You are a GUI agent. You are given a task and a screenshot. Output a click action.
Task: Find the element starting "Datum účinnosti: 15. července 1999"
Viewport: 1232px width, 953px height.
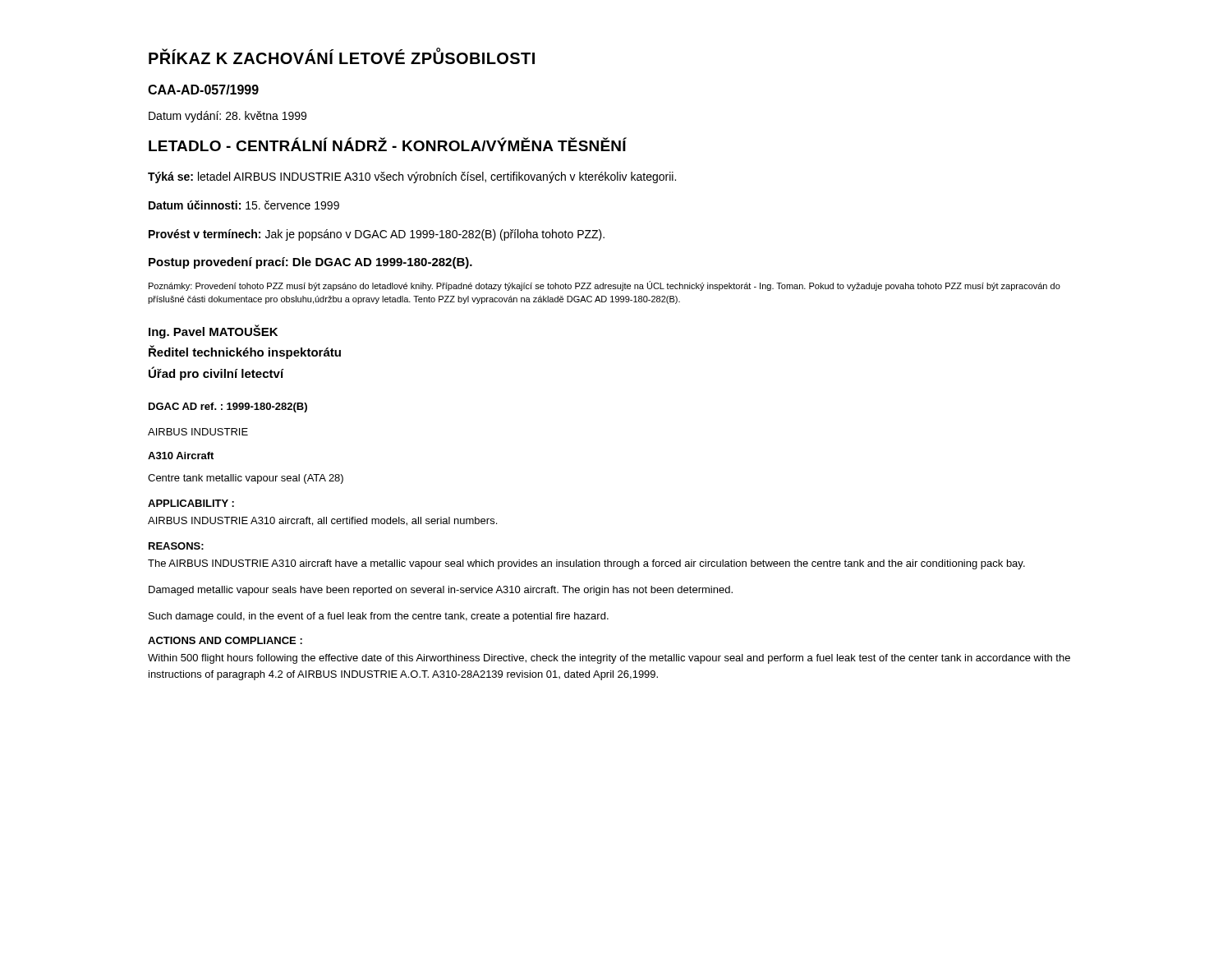click(244, 205)
